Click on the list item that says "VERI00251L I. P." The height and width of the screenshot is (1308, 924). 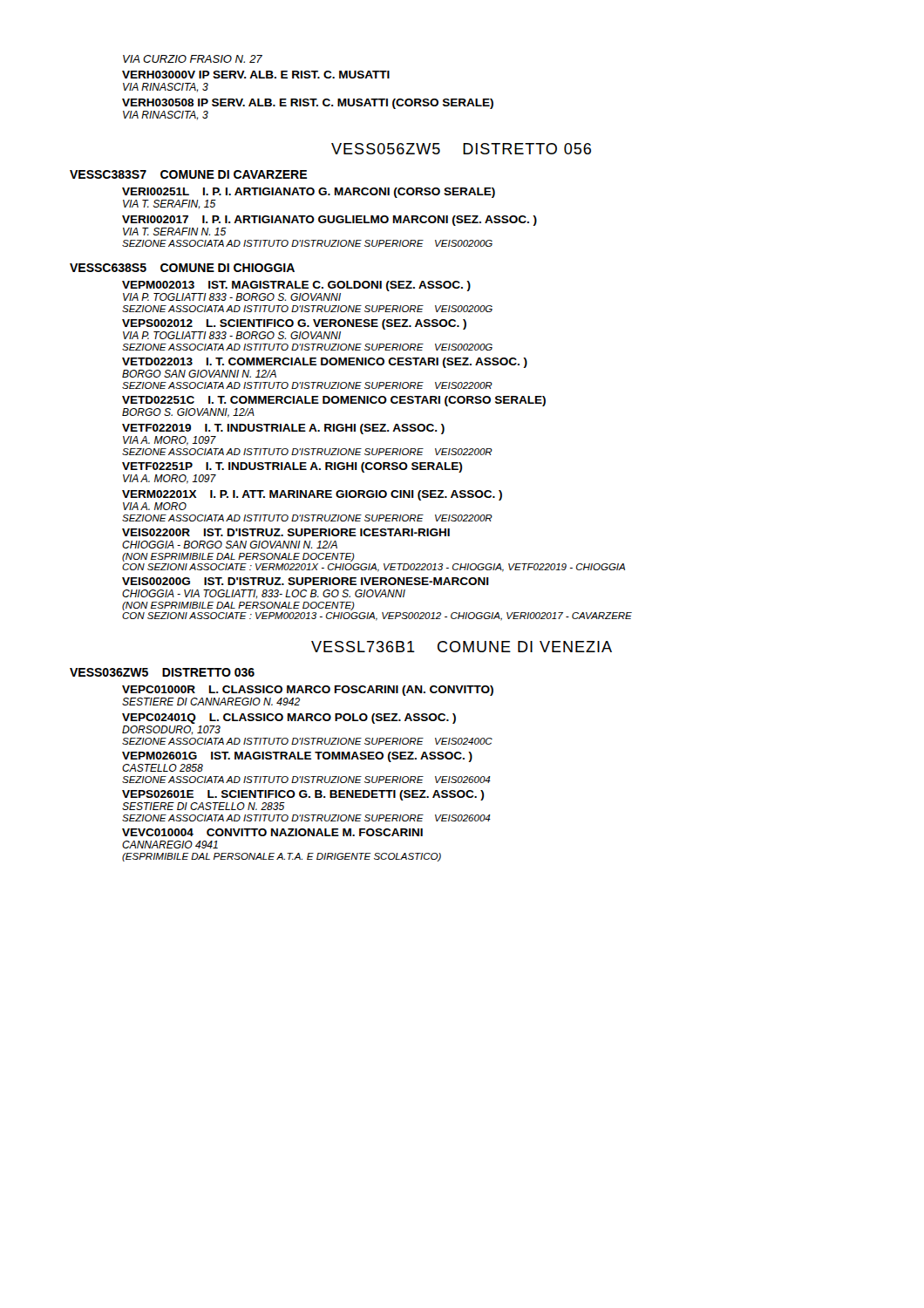tap(488, 198)
